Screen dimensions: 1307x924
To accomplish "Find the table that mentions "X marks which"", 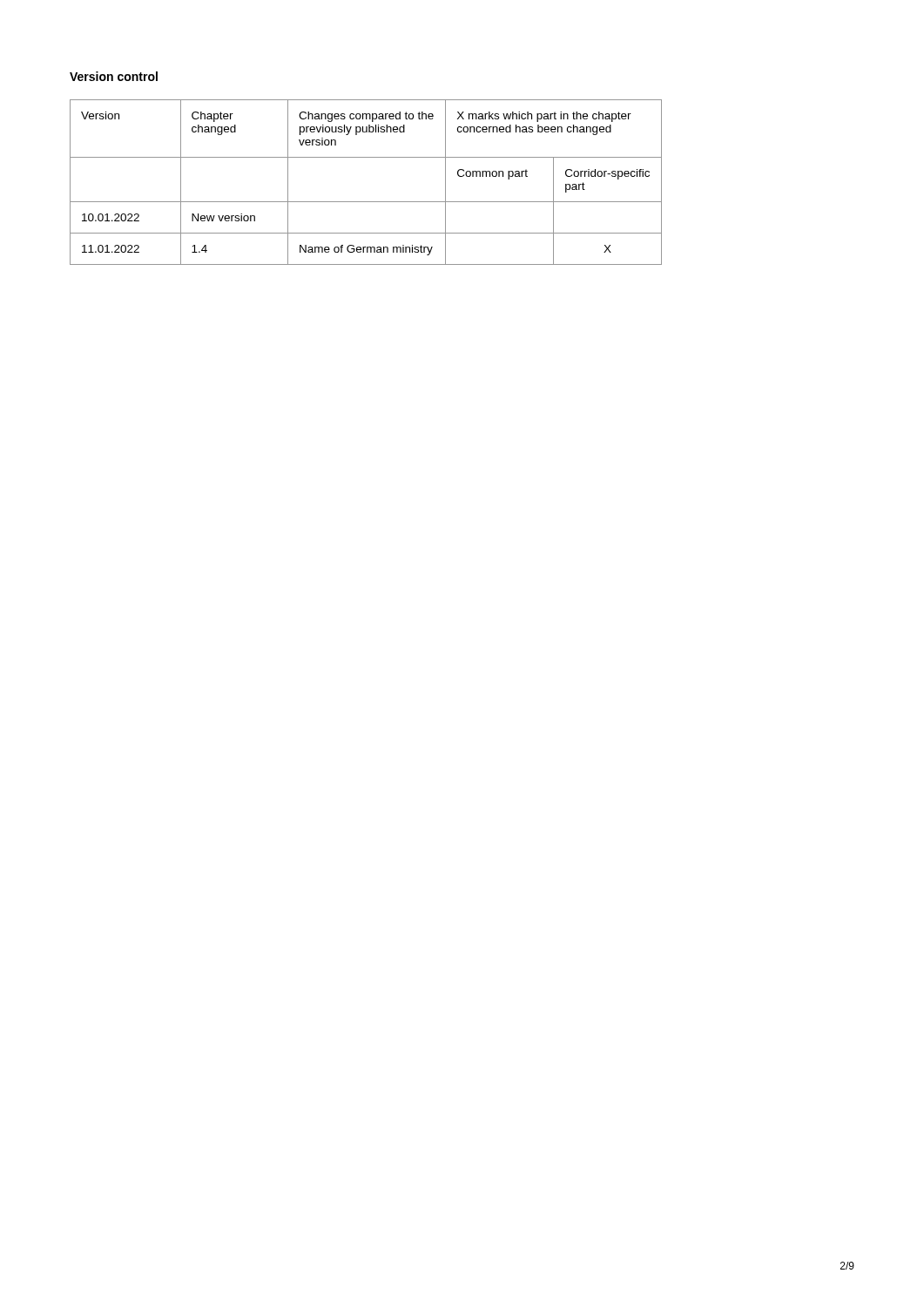I will click(x=462, y=182).
